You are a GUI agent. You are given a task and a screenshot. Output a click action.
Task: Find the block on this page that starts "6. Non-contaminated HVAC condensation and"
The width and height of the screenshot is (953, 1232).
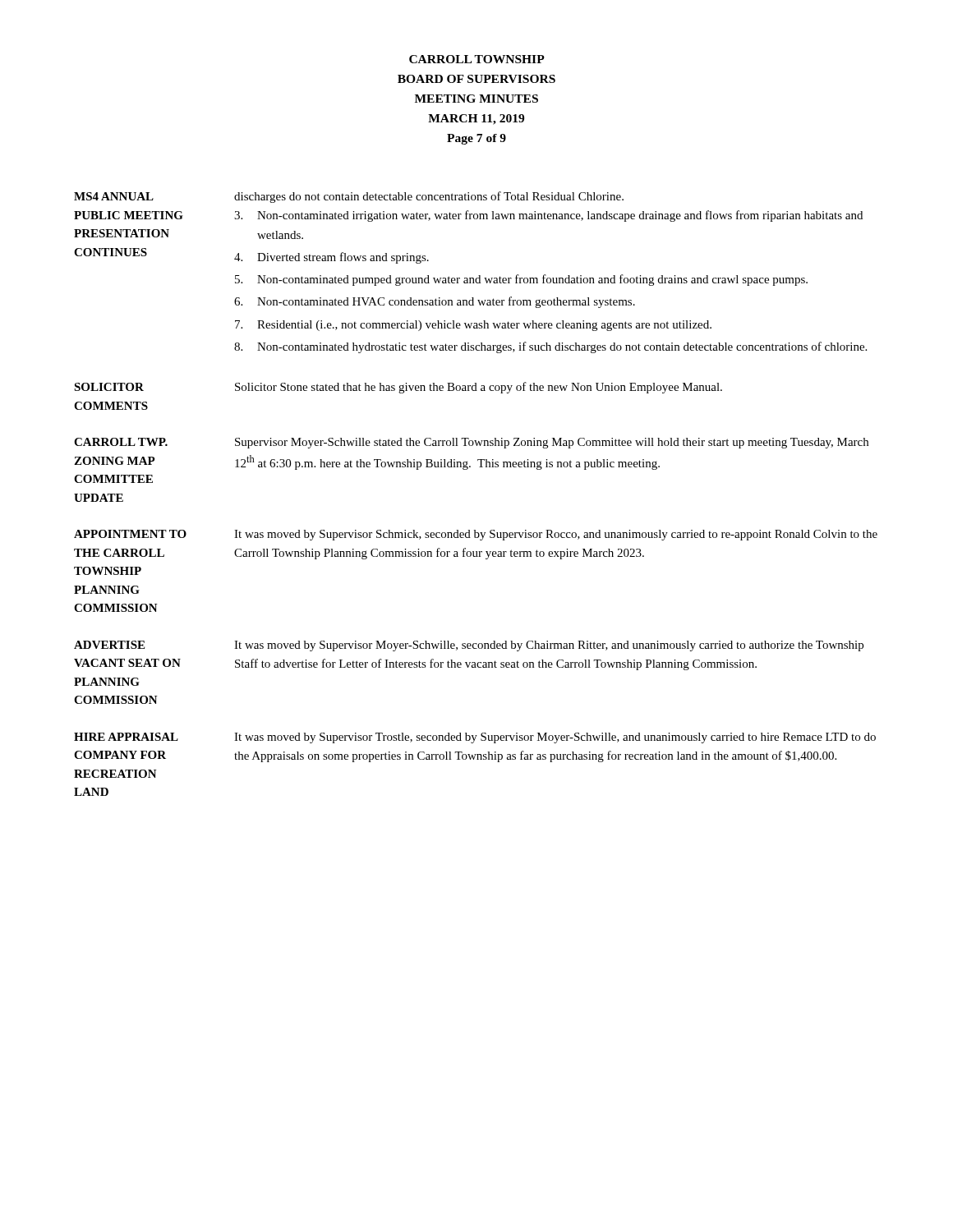pyautogui.click(x=557, y=302)
